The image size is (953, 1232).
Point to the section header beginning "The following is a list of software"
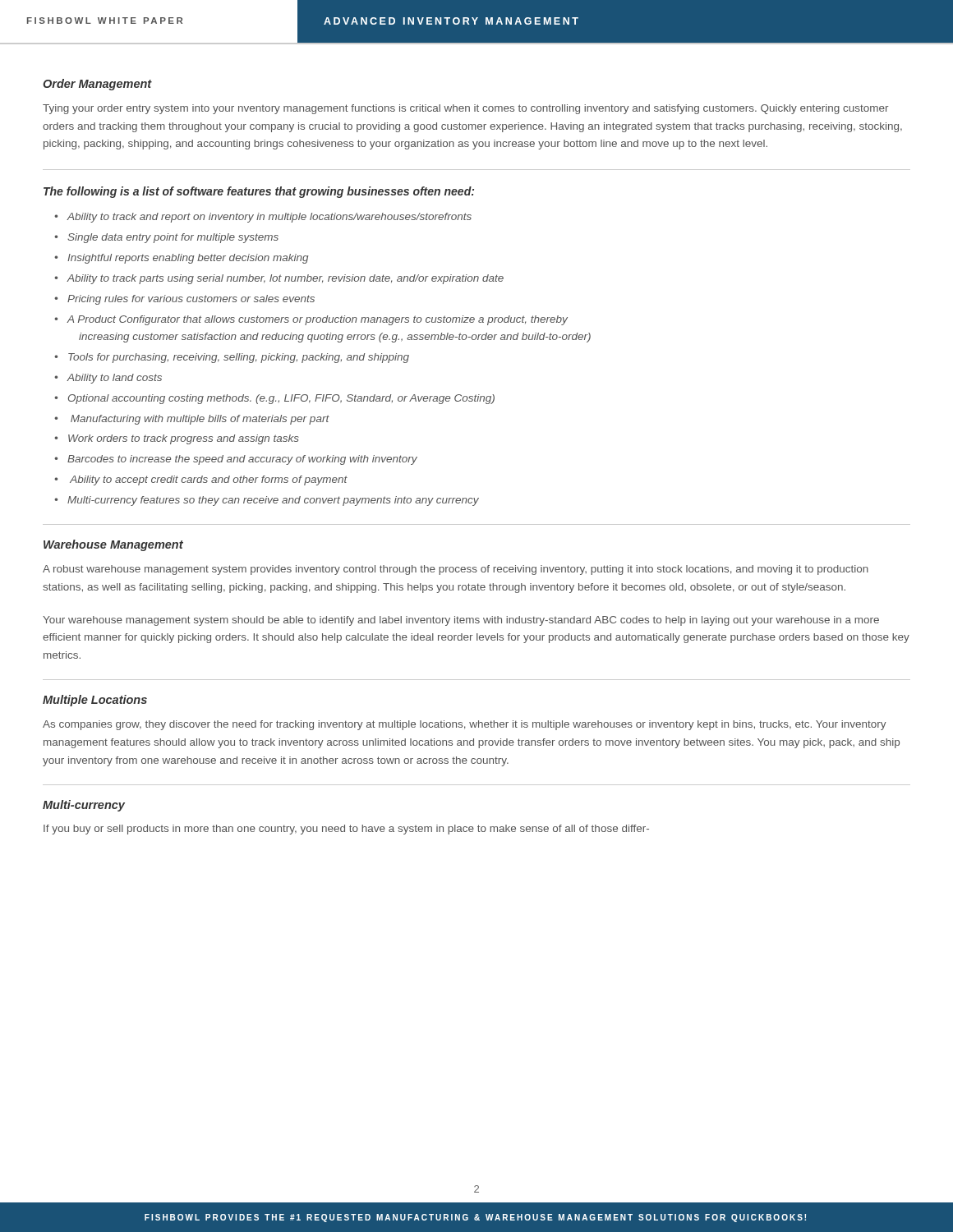click(x=259, y=192)
